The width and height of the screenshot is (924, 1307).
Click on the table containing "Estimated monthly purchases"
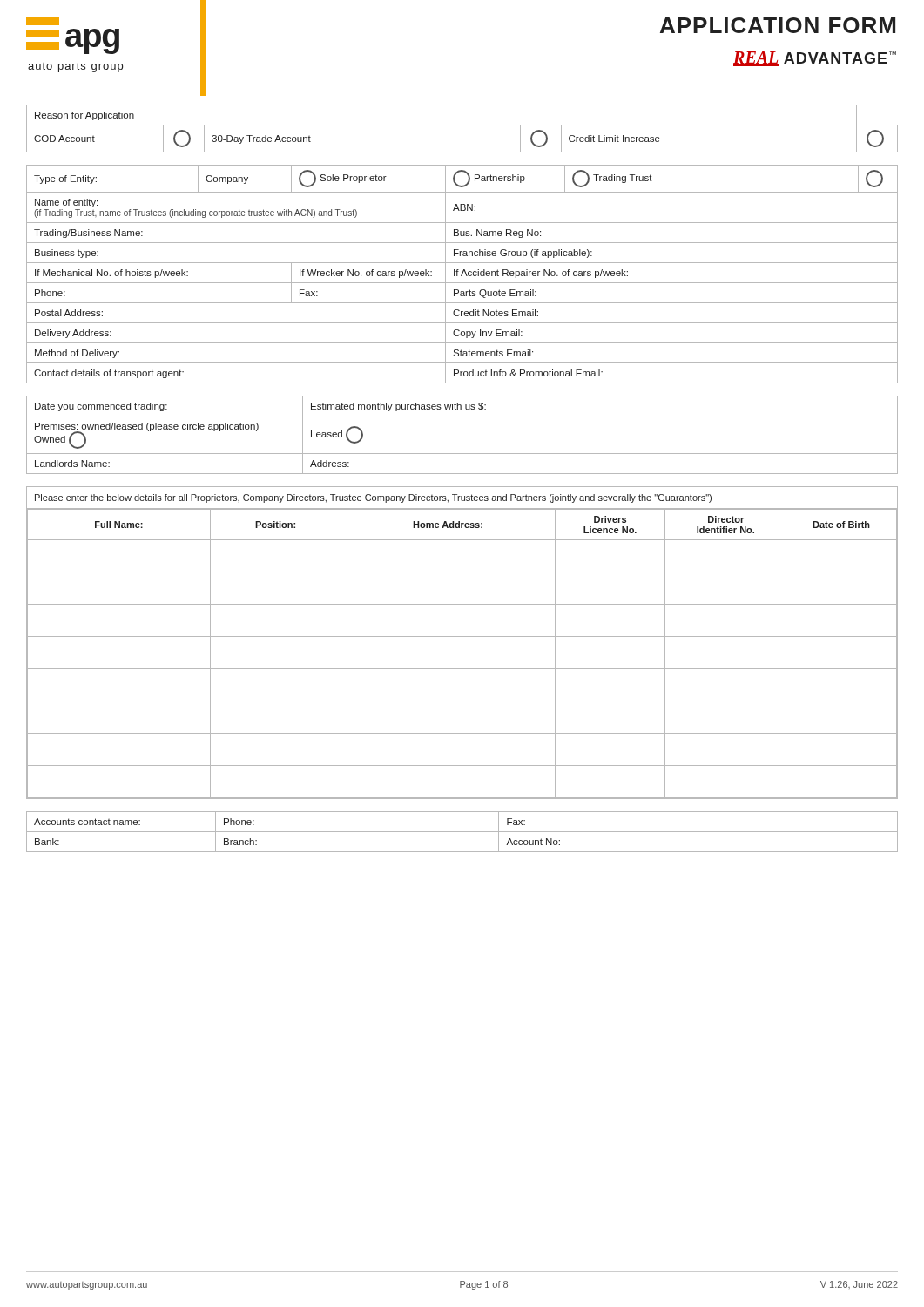pos(462,435)
